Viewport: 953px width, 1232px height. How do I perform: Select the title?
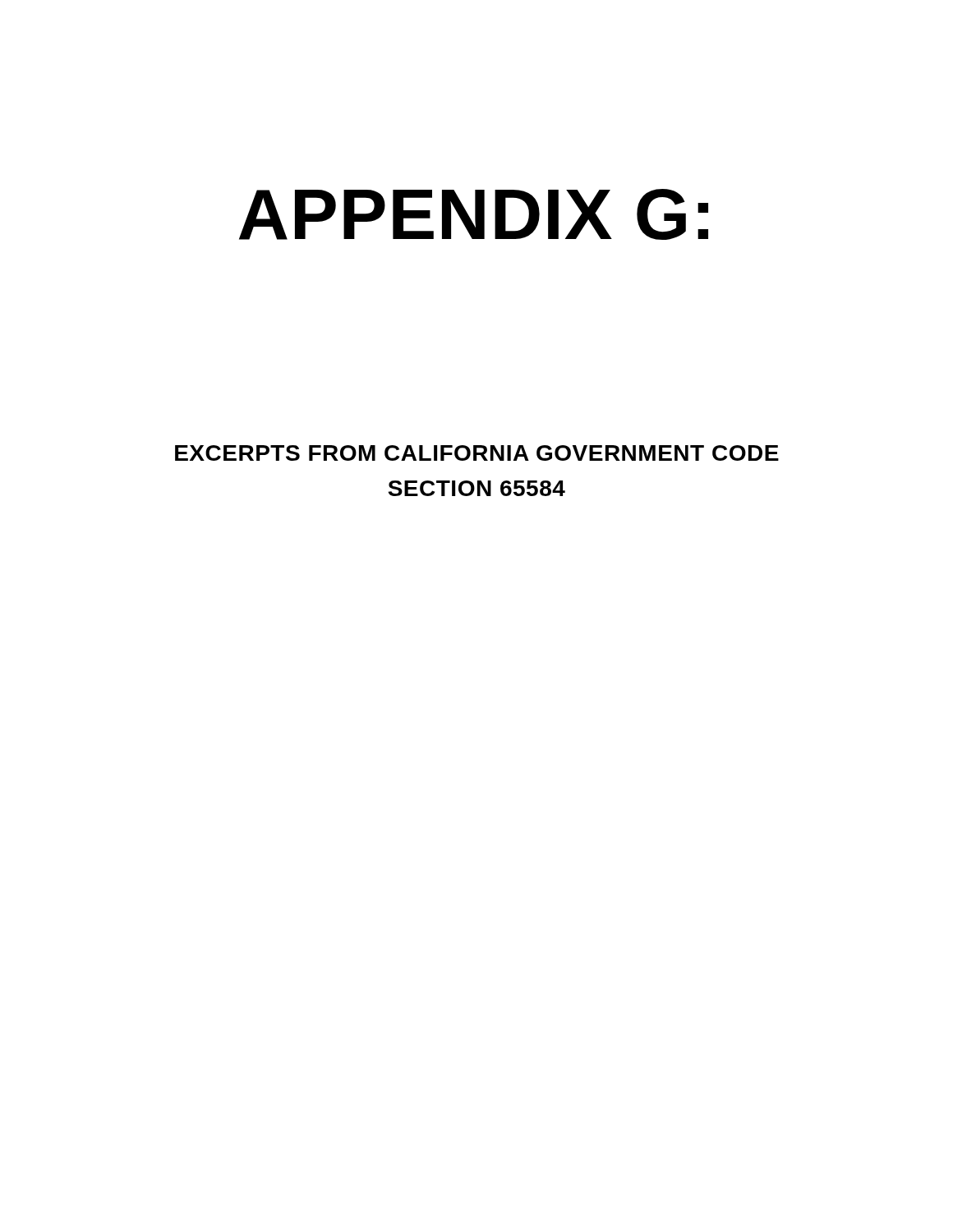[x=476, y=214]
